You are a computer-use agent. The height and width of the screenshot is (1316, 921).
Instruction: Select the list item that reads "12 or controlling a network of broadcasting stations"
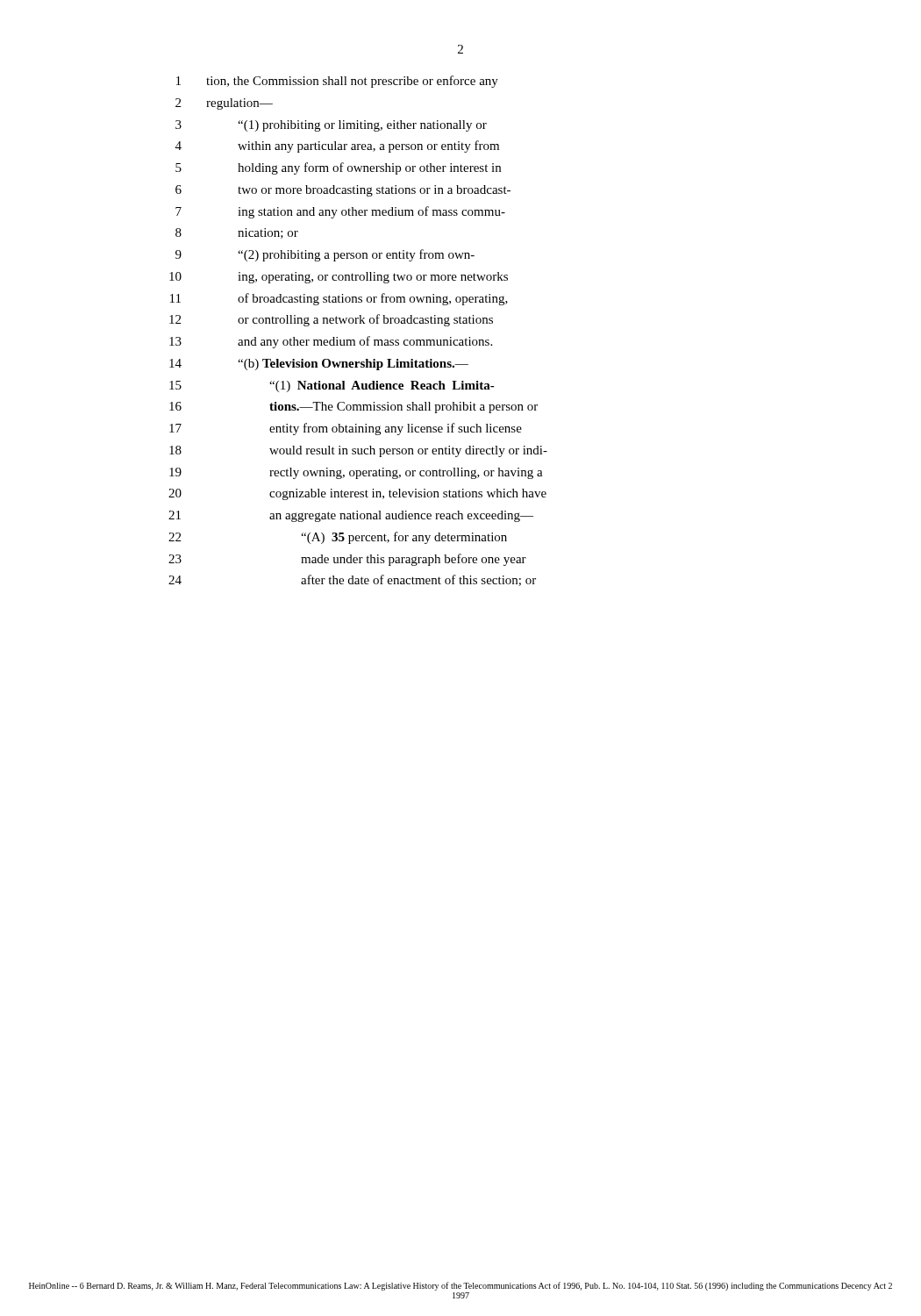[493, 320]
